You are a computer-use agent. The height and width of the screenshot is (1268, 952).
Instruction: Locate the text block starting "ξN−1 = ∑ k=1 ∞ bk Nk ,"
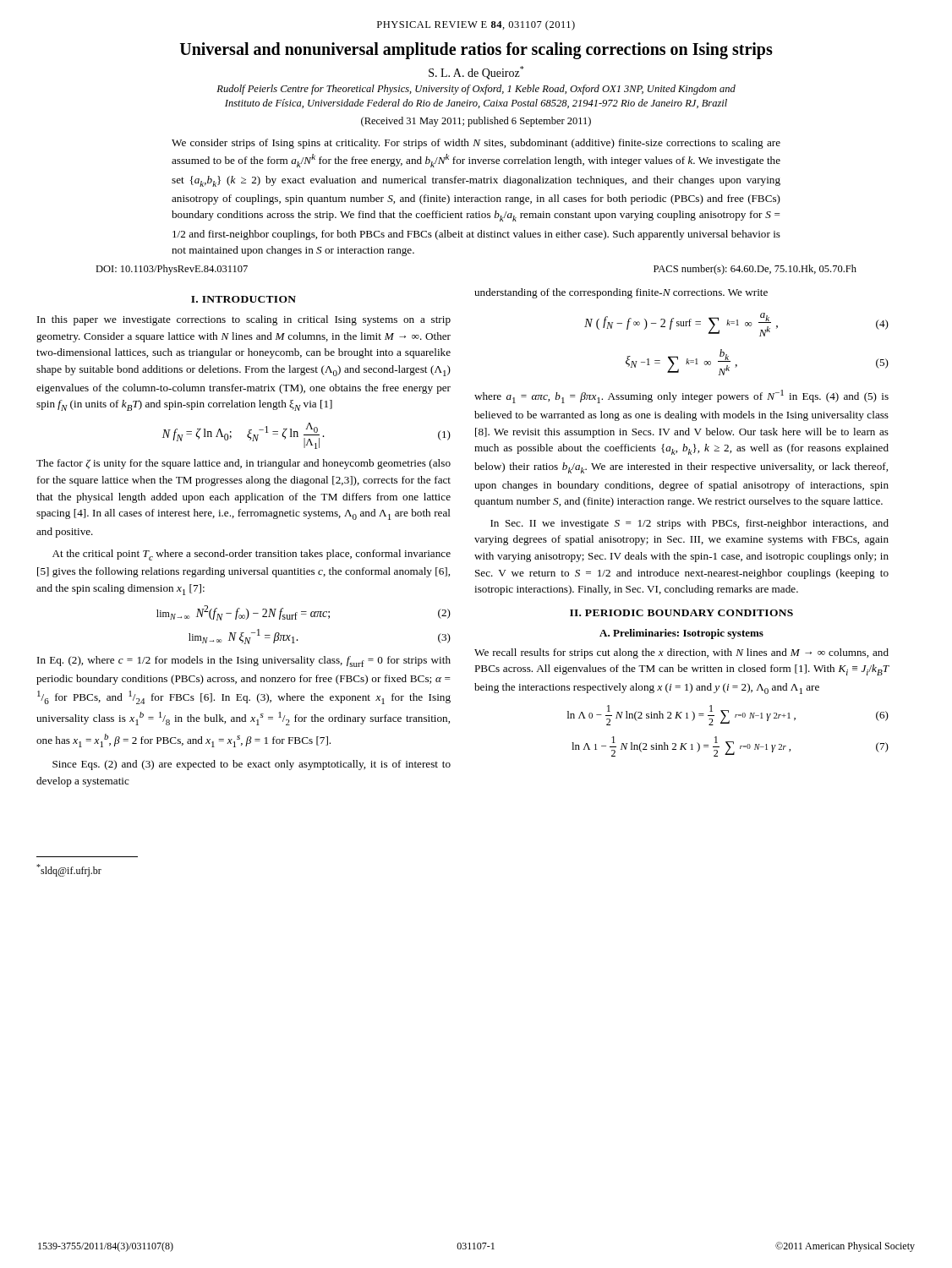673,362
